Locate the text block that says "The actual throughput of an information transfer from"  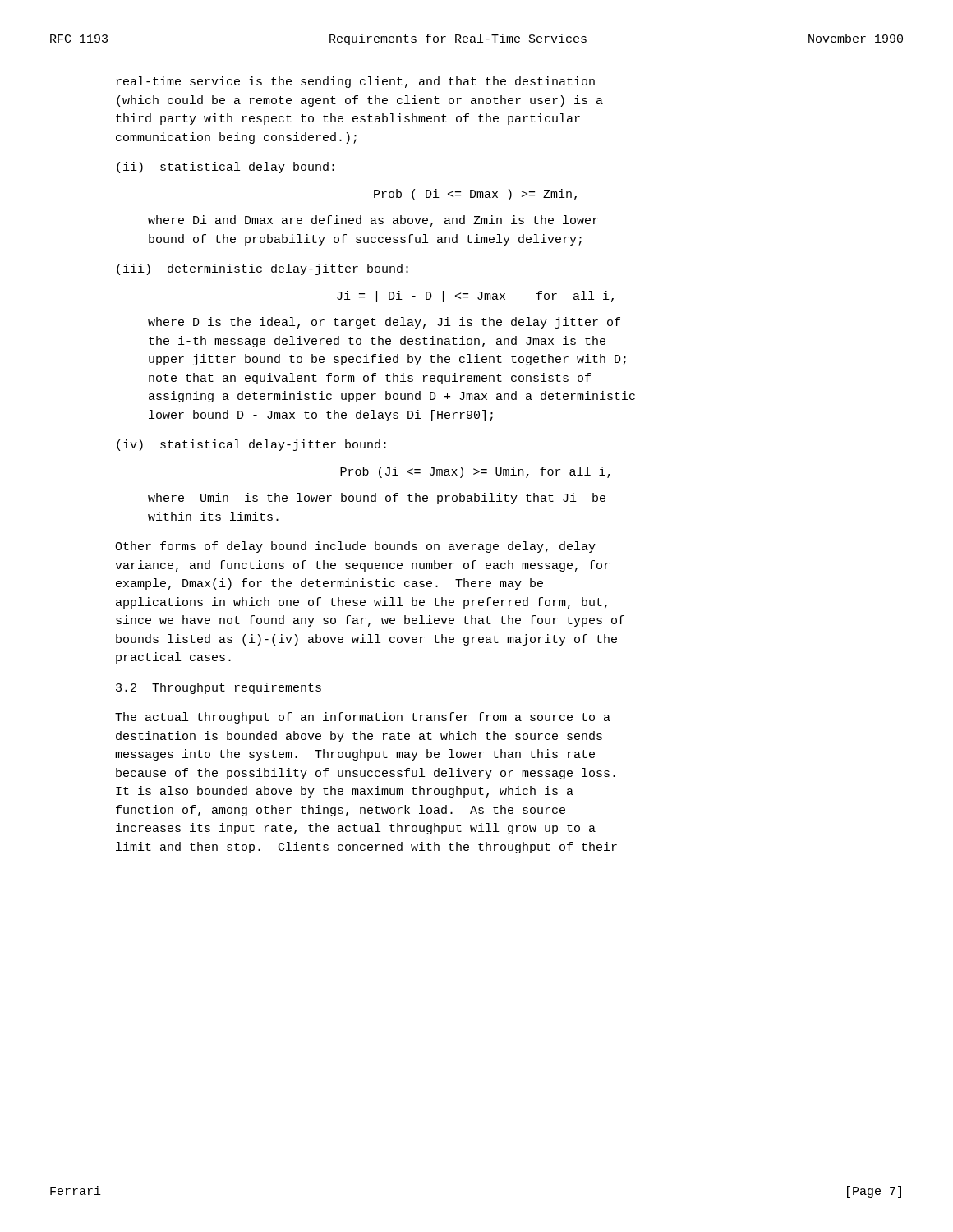(366, 783)
